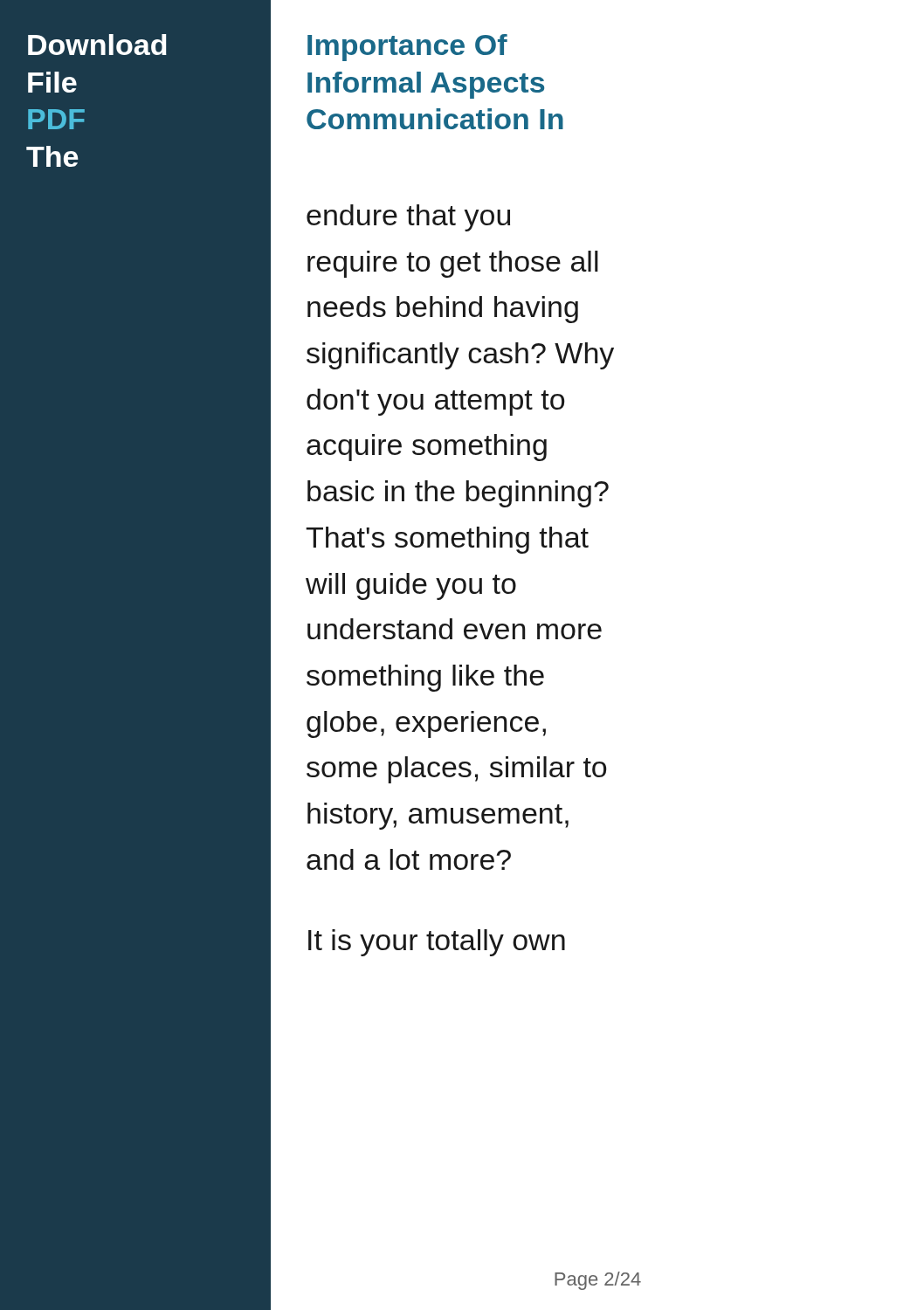Image resolution: width=924 pixels, height=1310 pixels.
Task: Click on the passage starting "endure that you require"
Action: coord(603,537)
